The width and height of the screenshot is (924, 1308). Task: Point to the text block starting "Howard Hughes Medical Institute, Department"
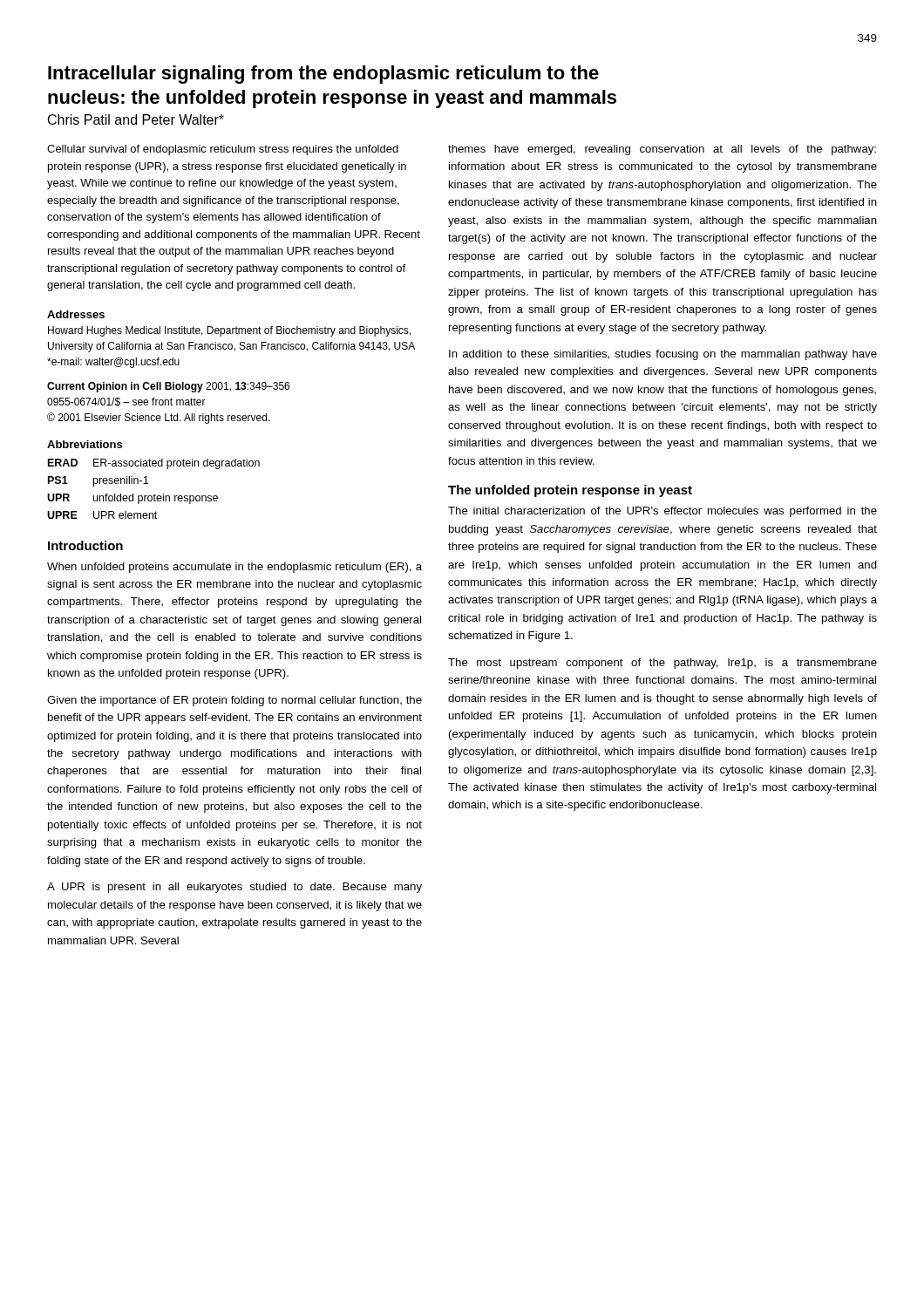tap(231, 346)
